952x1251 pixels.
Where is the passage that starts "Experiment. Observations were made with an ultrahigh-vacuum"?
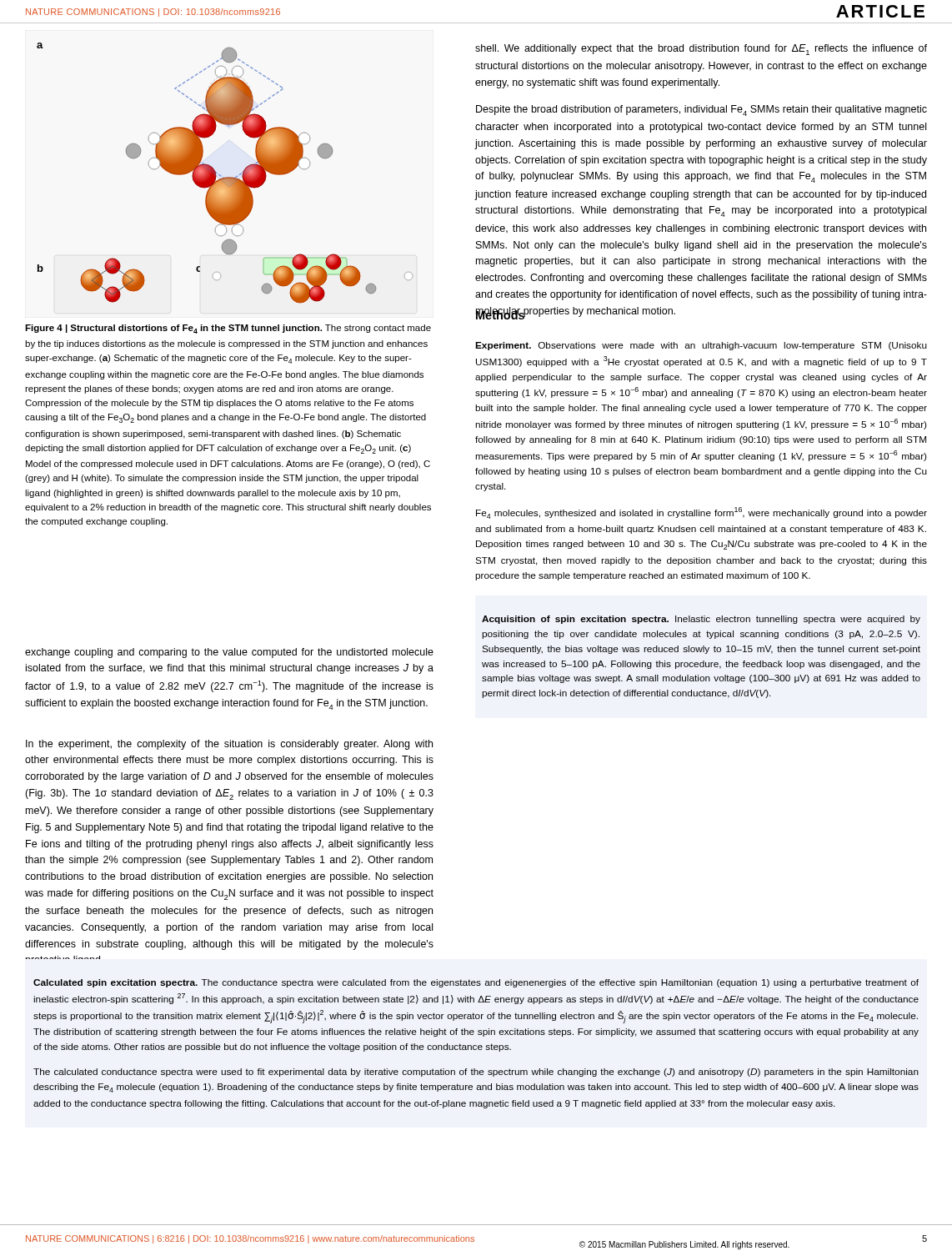click(x=701, y=461)
